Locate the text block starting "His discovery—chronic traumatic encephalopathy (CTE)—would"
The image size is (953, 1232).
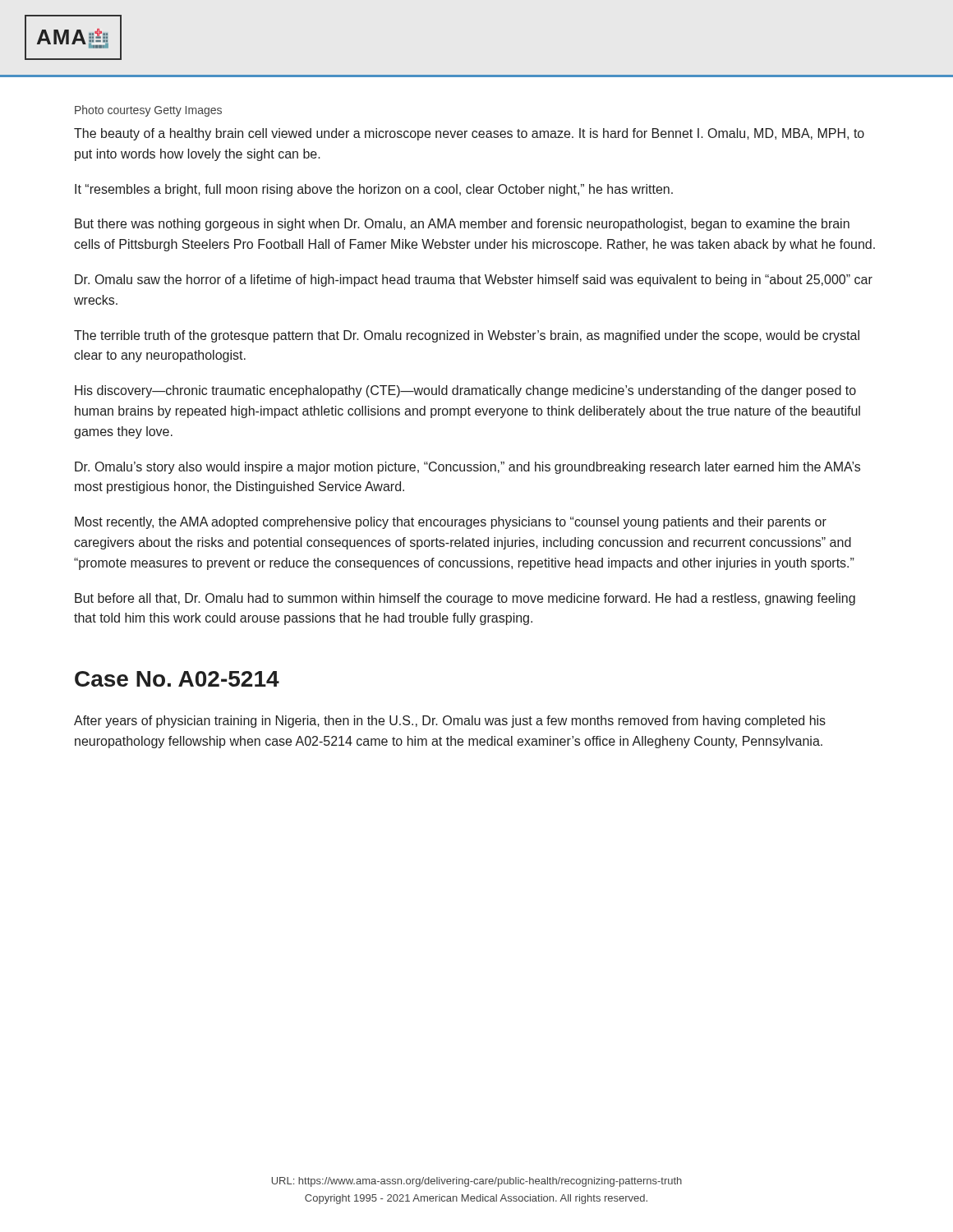467,411
